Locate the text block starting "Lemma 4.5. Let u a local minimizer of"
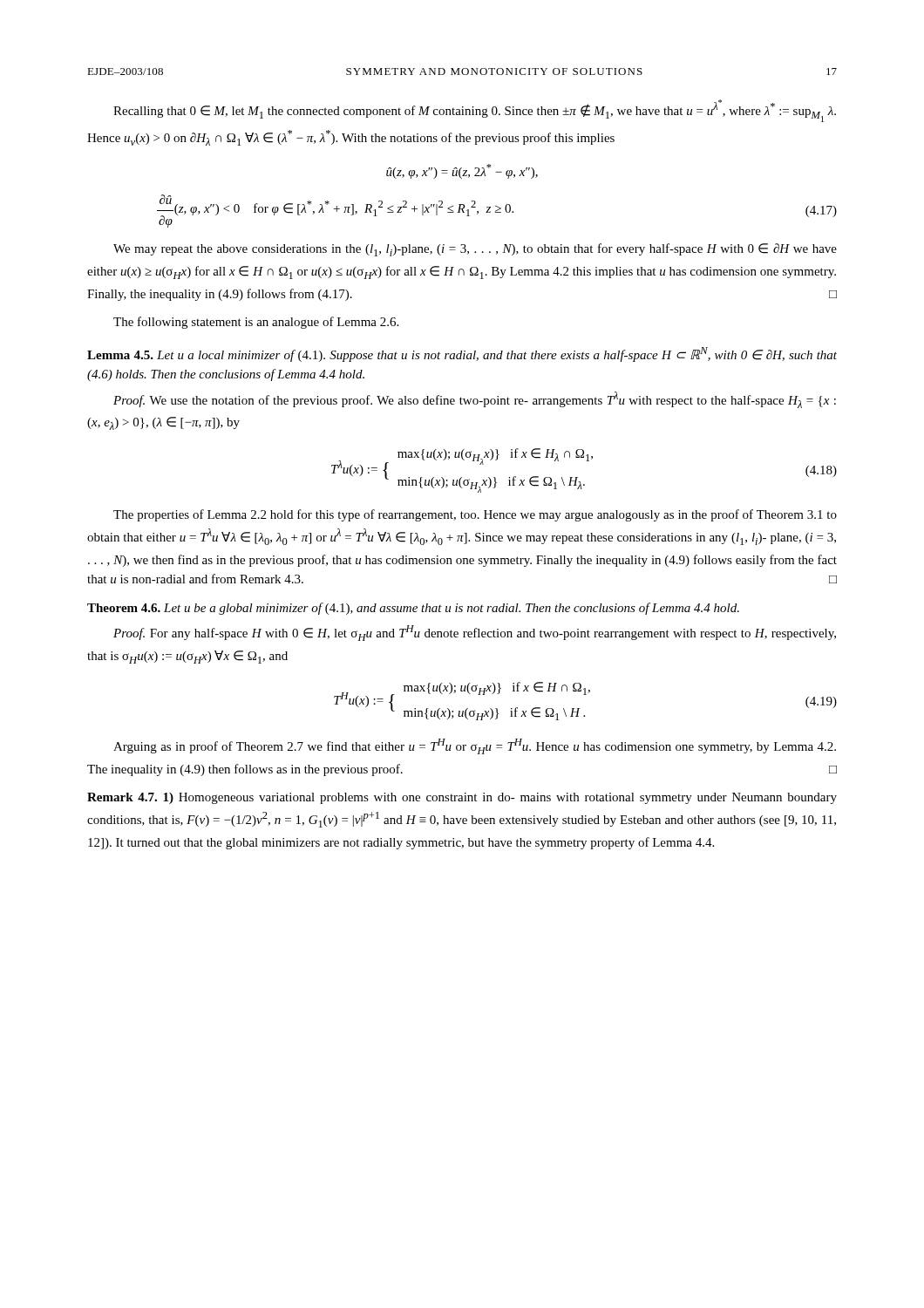The height and width of the screenshot is (1308, 924). pyautogui.click(x=462, y=363)
